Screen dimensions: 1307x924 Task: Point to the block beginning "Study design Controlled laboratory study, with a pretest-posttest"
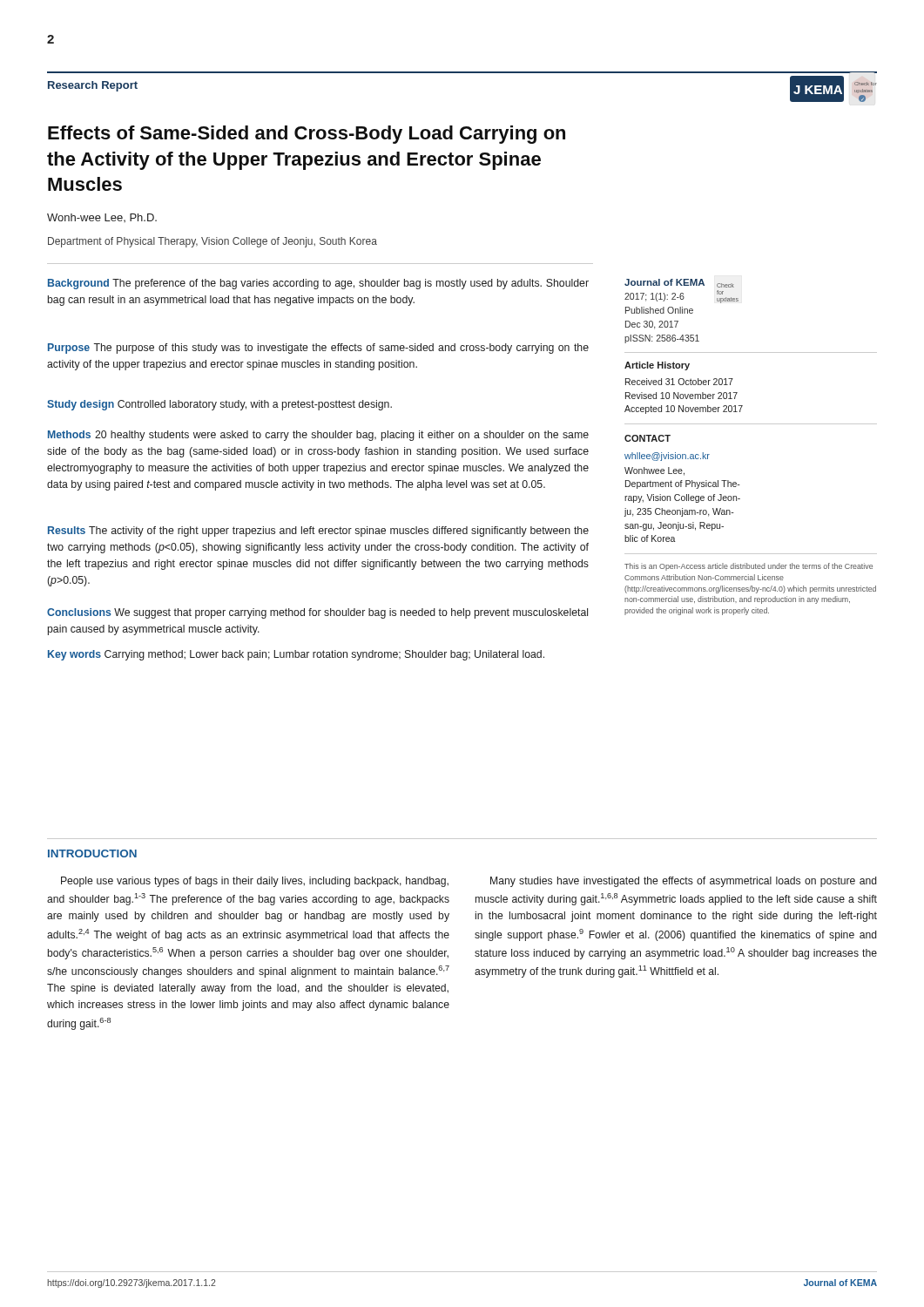220,404
